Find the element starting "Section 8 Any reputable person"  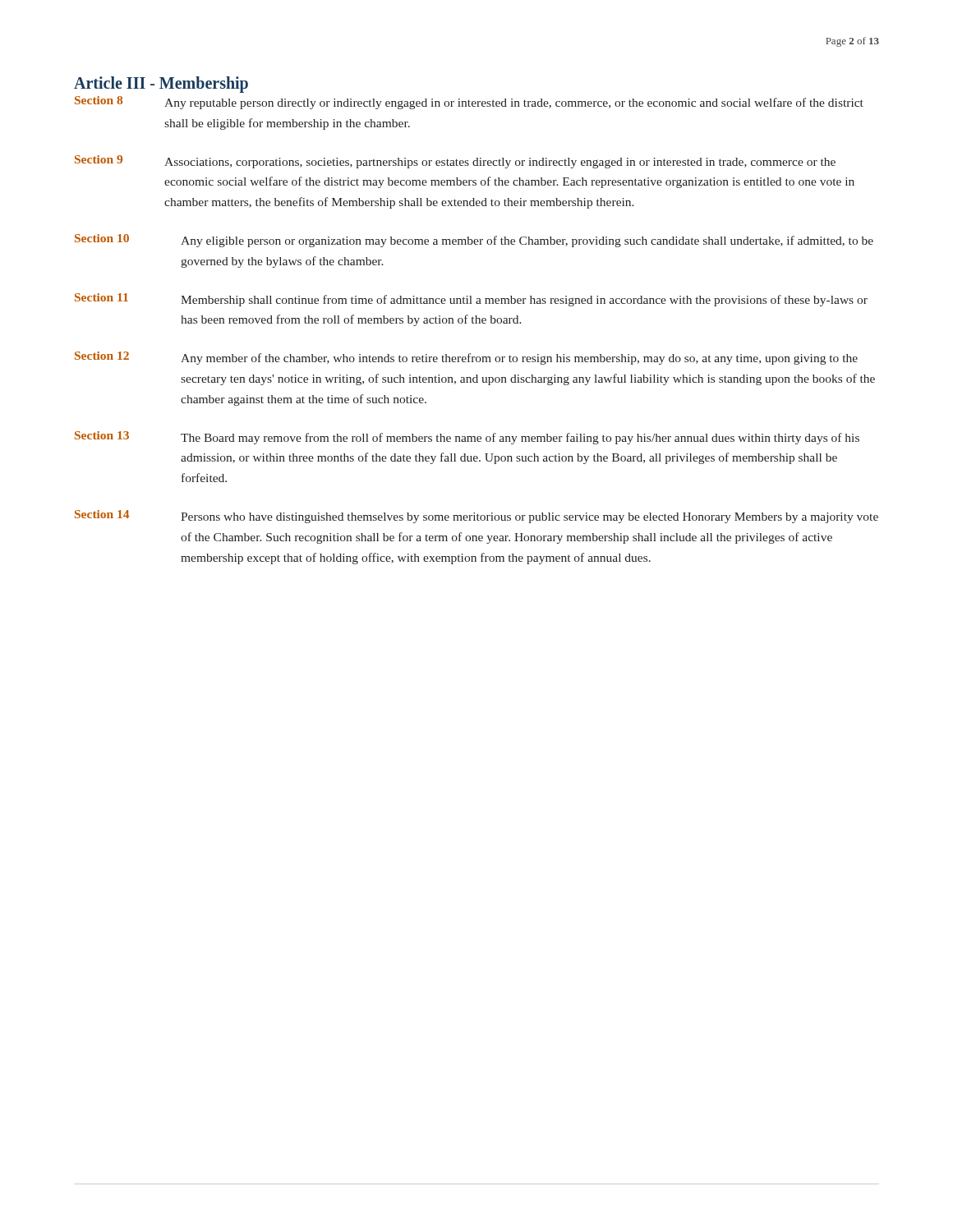pyautogui.click(x=476, y=113)
